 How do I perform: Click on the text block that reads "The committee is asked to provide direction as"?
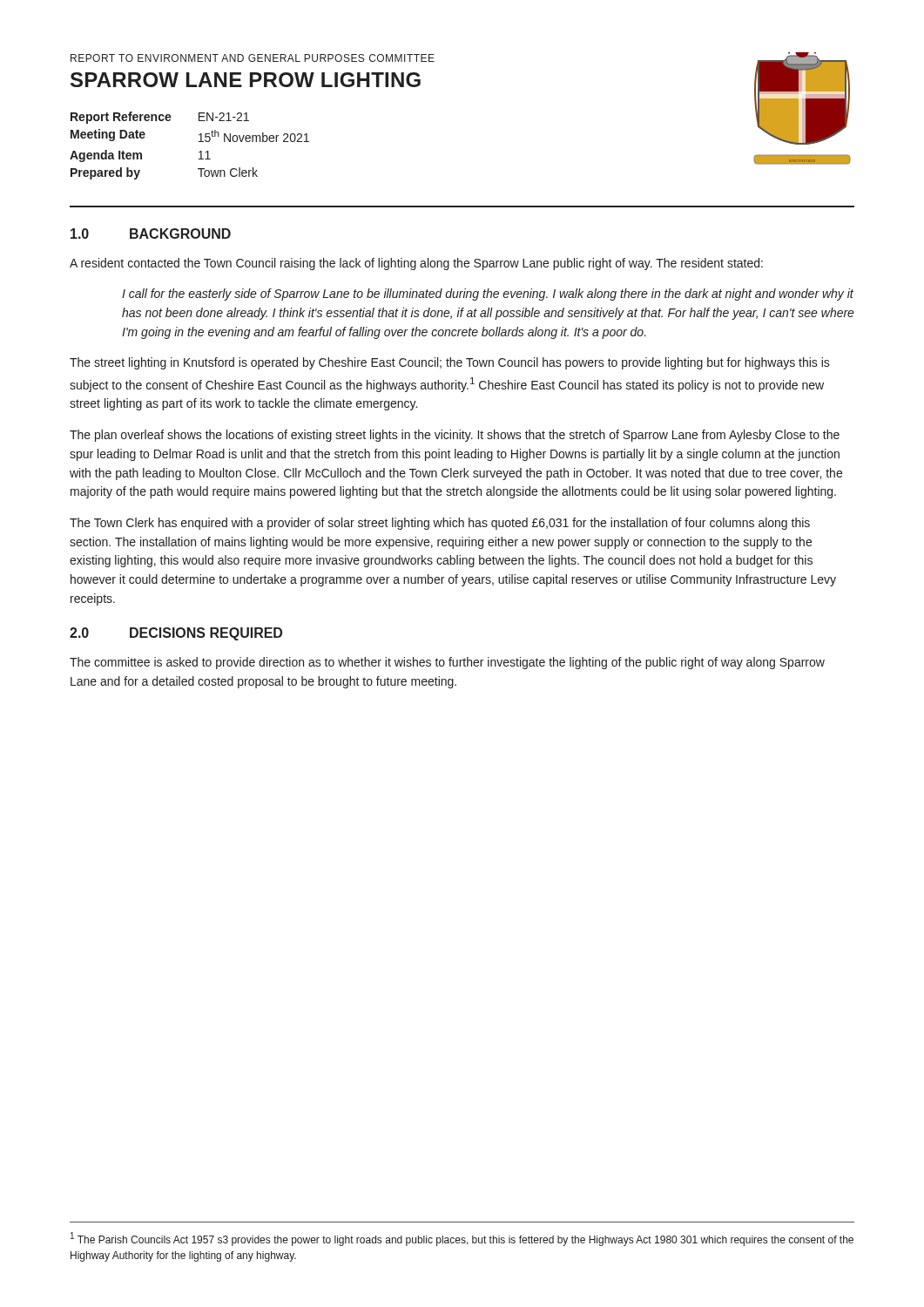(447, 672)
